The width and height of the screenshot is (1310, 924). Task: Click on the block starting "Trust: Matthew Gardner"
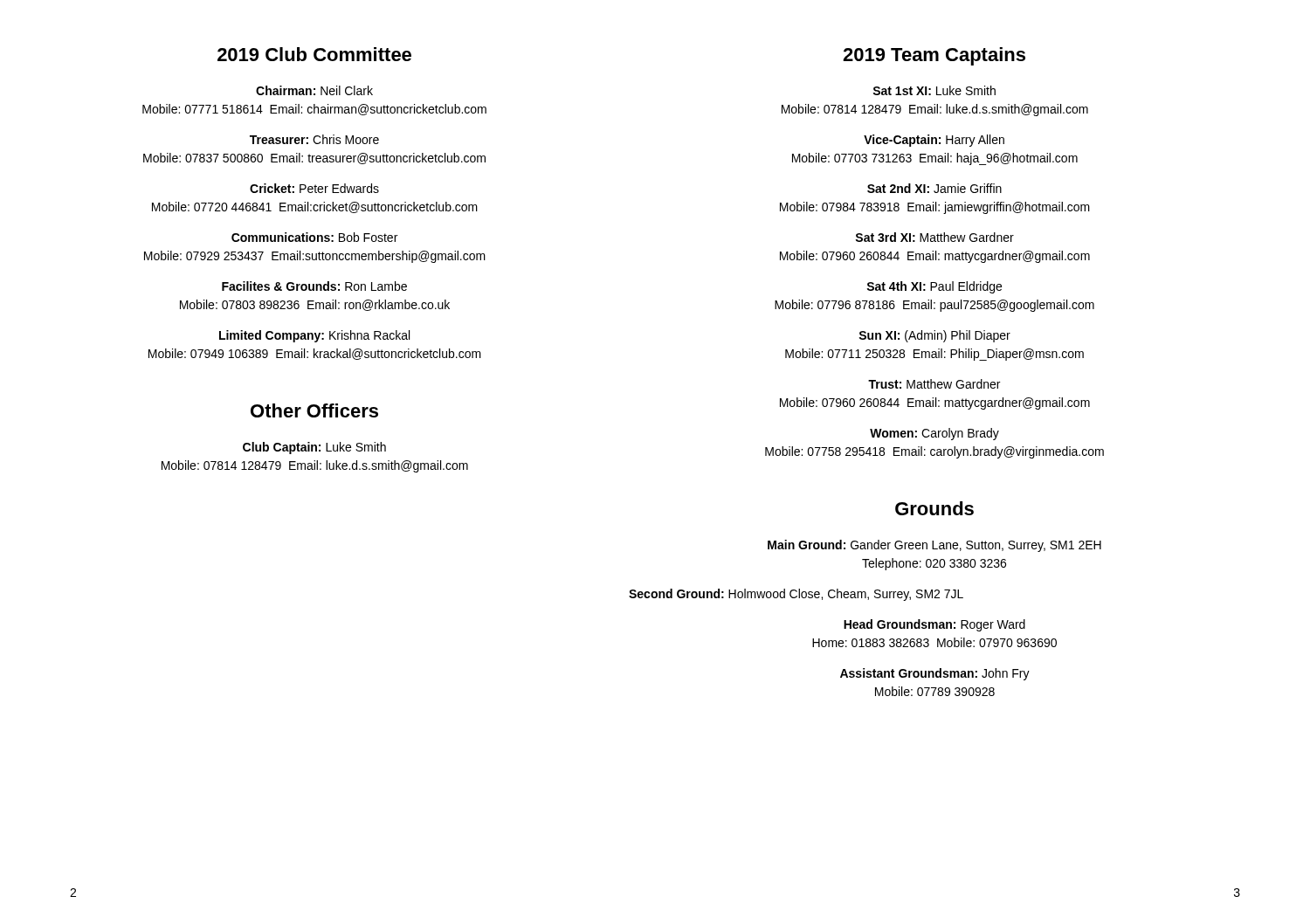coord(934,393)
